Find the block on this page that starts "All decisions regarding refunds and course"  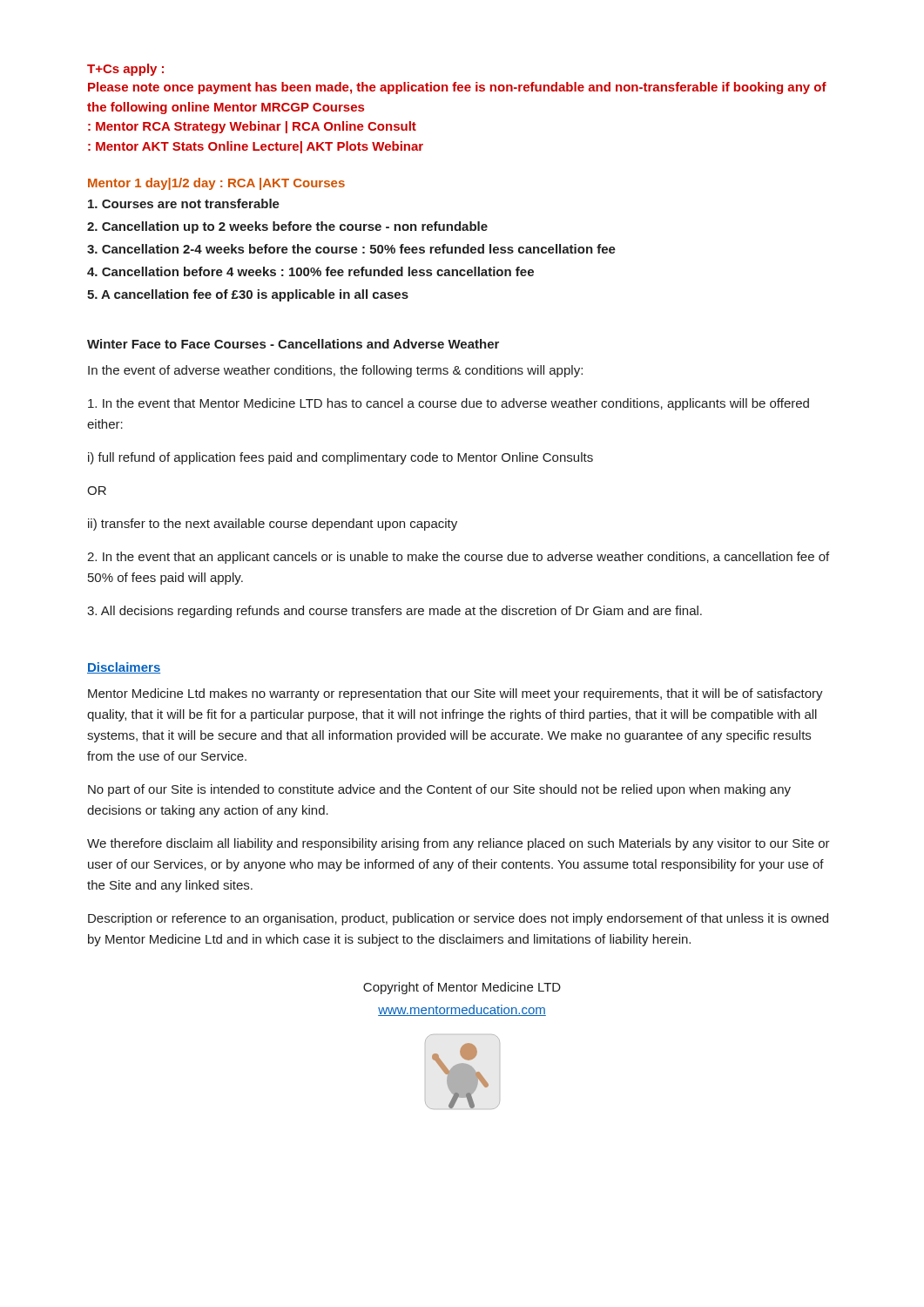(395, 610)
